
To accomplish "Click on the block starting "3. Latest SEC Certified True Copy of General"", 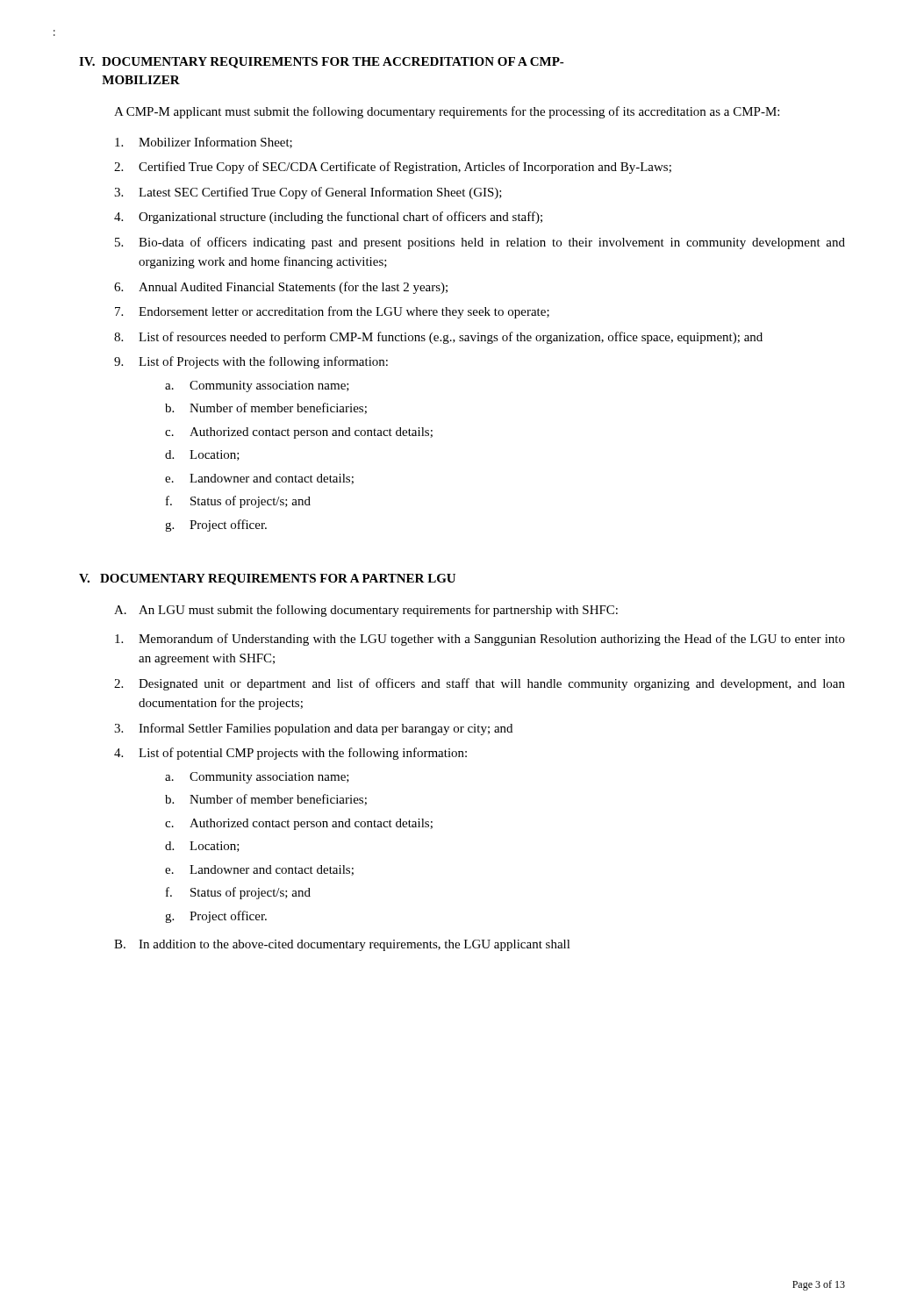I will (x=480, y=192).
